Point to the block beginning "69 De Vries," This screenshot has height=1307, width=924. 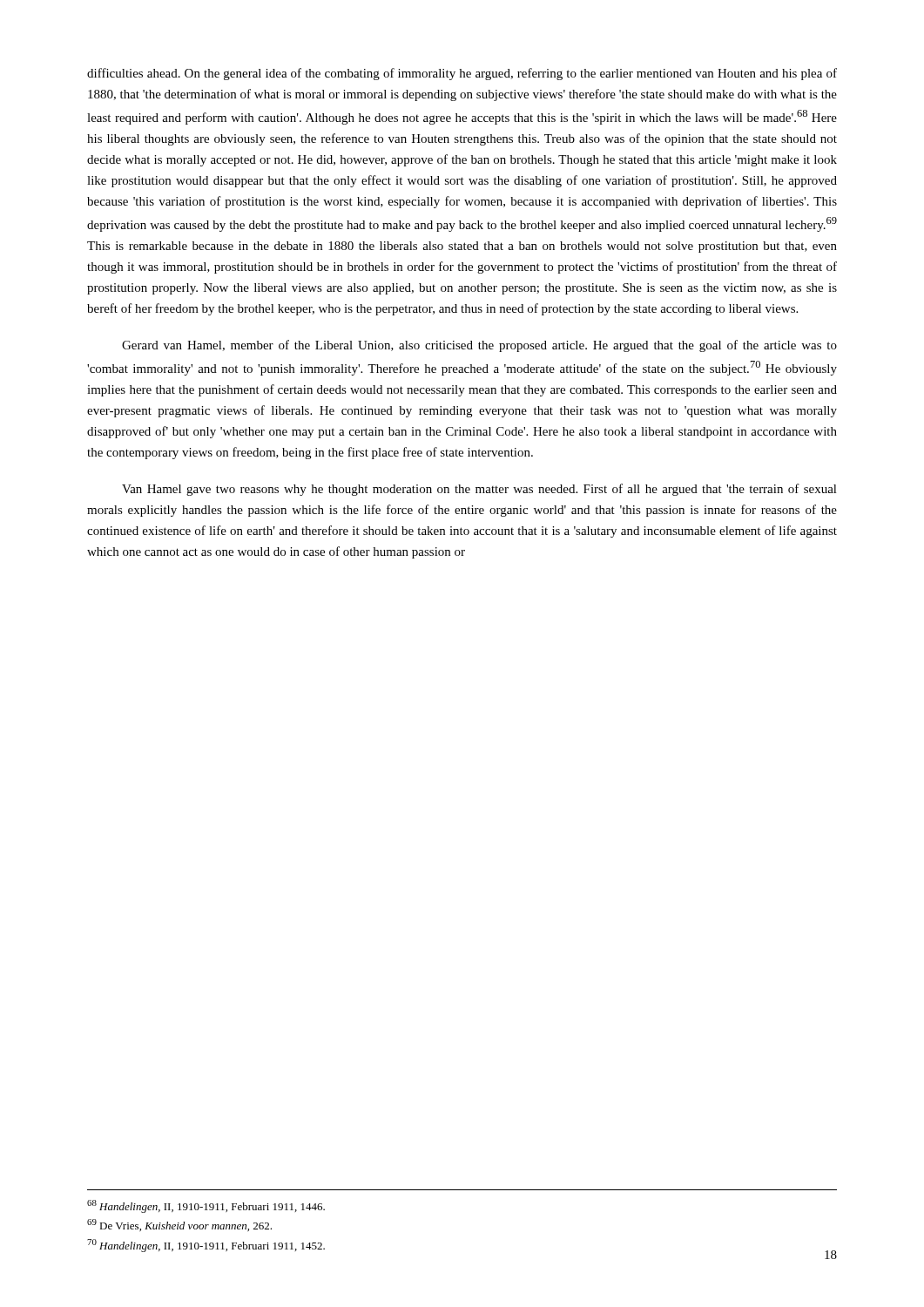pos(180,1225)
